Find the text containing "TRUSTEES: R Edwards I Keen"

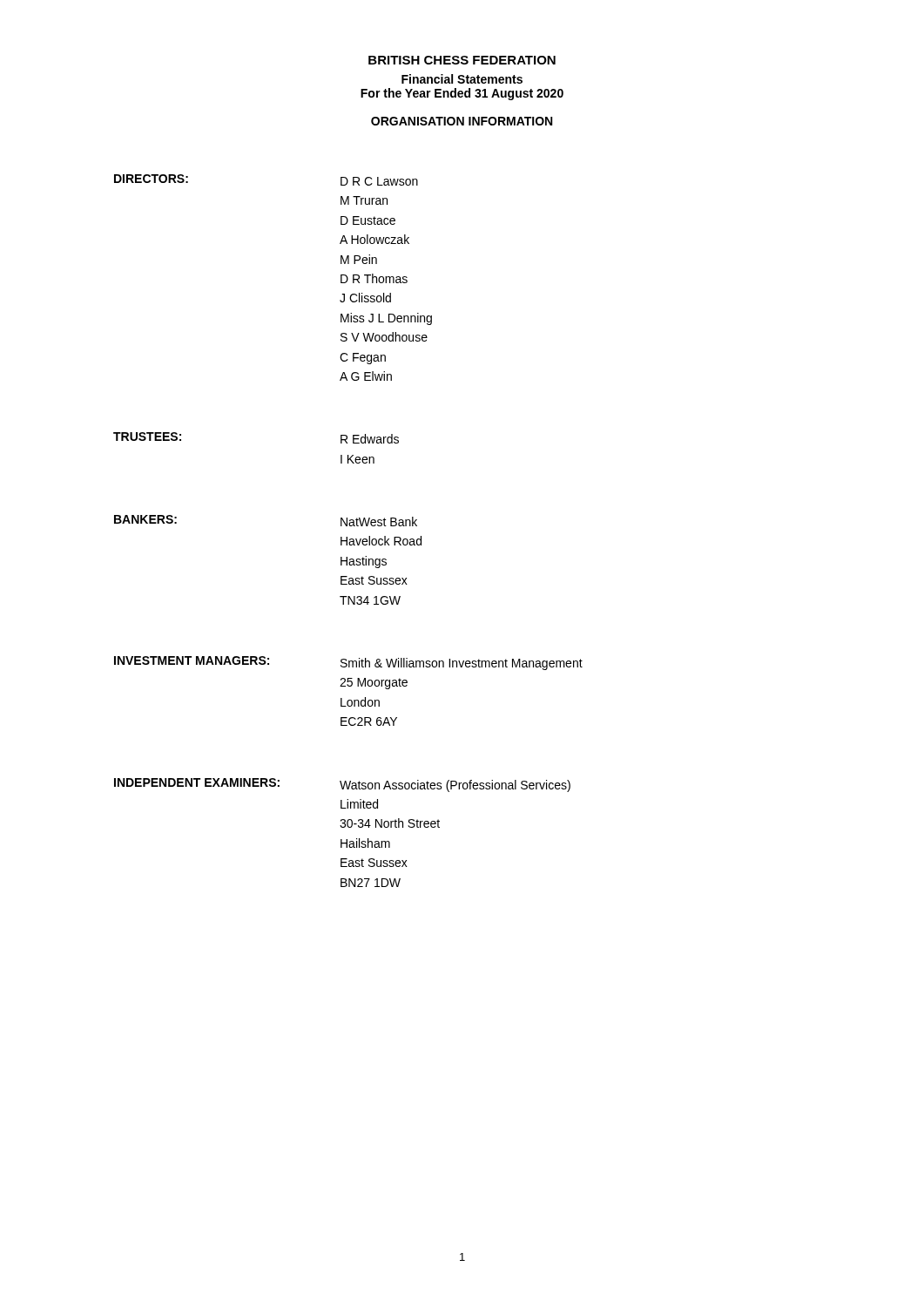tap(150, 438)
